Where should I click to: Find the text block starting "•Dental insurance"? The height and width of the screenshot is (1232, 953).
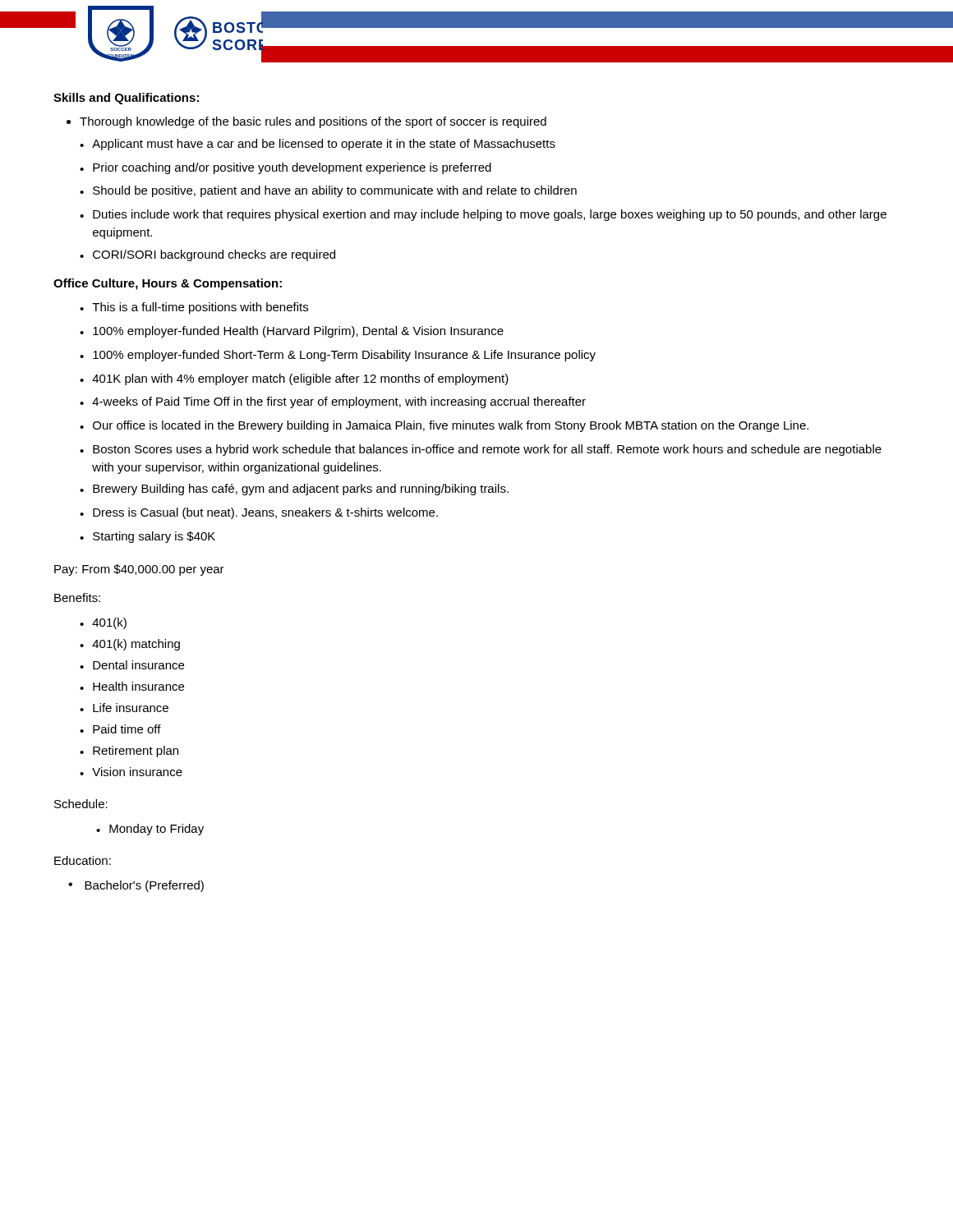pos(132,665)
